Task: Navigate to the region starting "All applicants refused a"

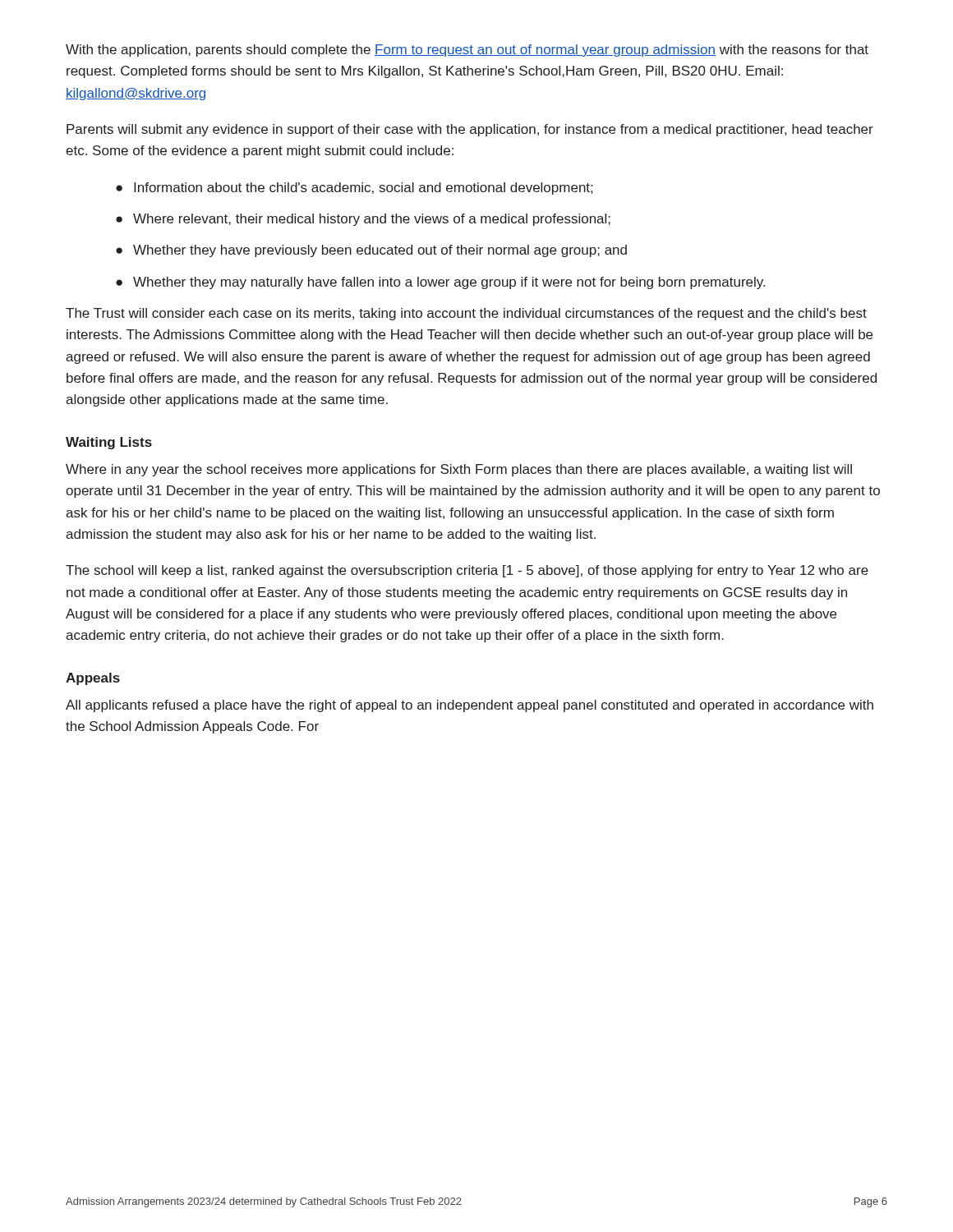Action: pos(470,716)
